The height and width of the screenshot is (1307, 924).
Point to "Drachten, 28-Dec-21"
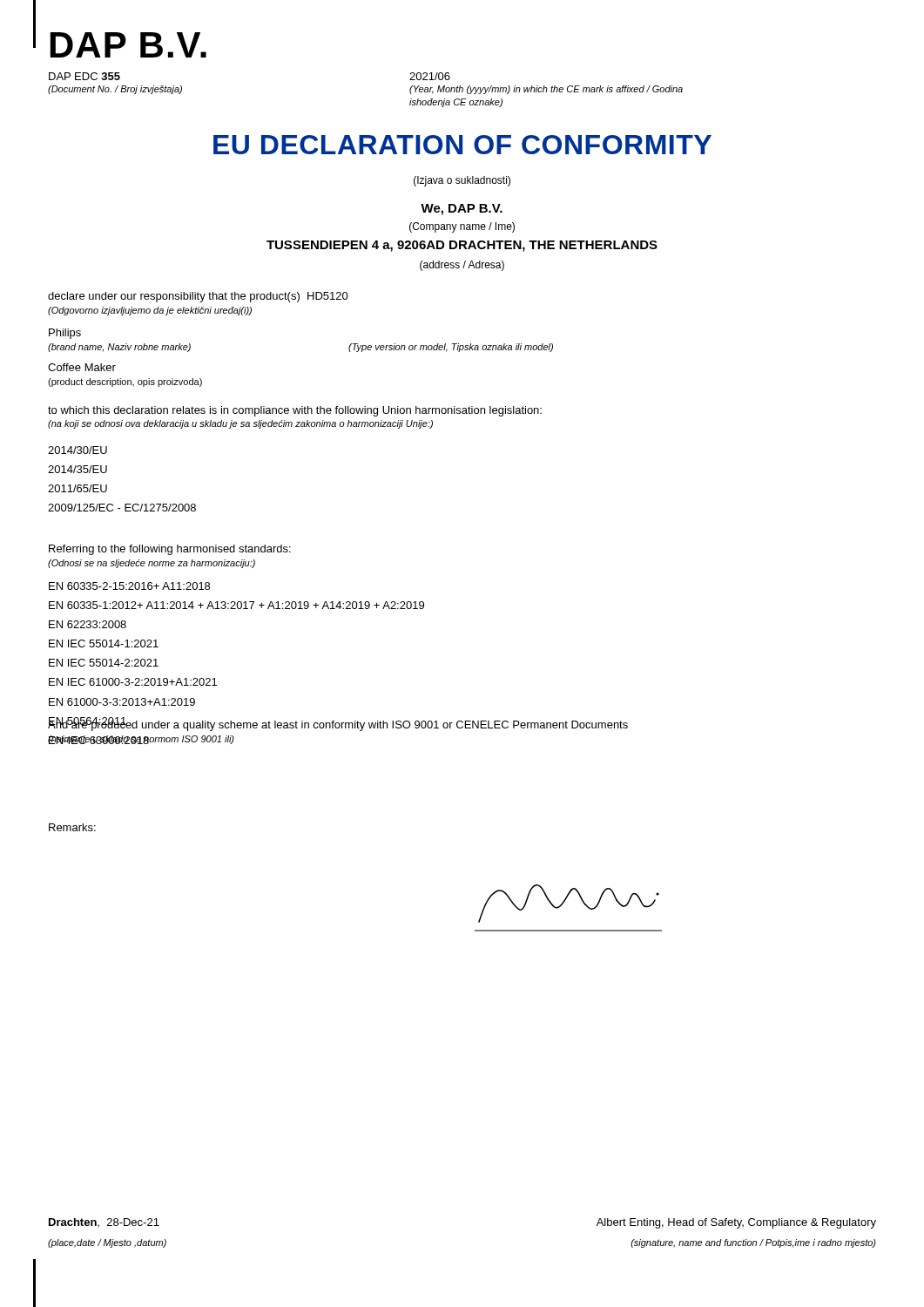click(104, 1222)
